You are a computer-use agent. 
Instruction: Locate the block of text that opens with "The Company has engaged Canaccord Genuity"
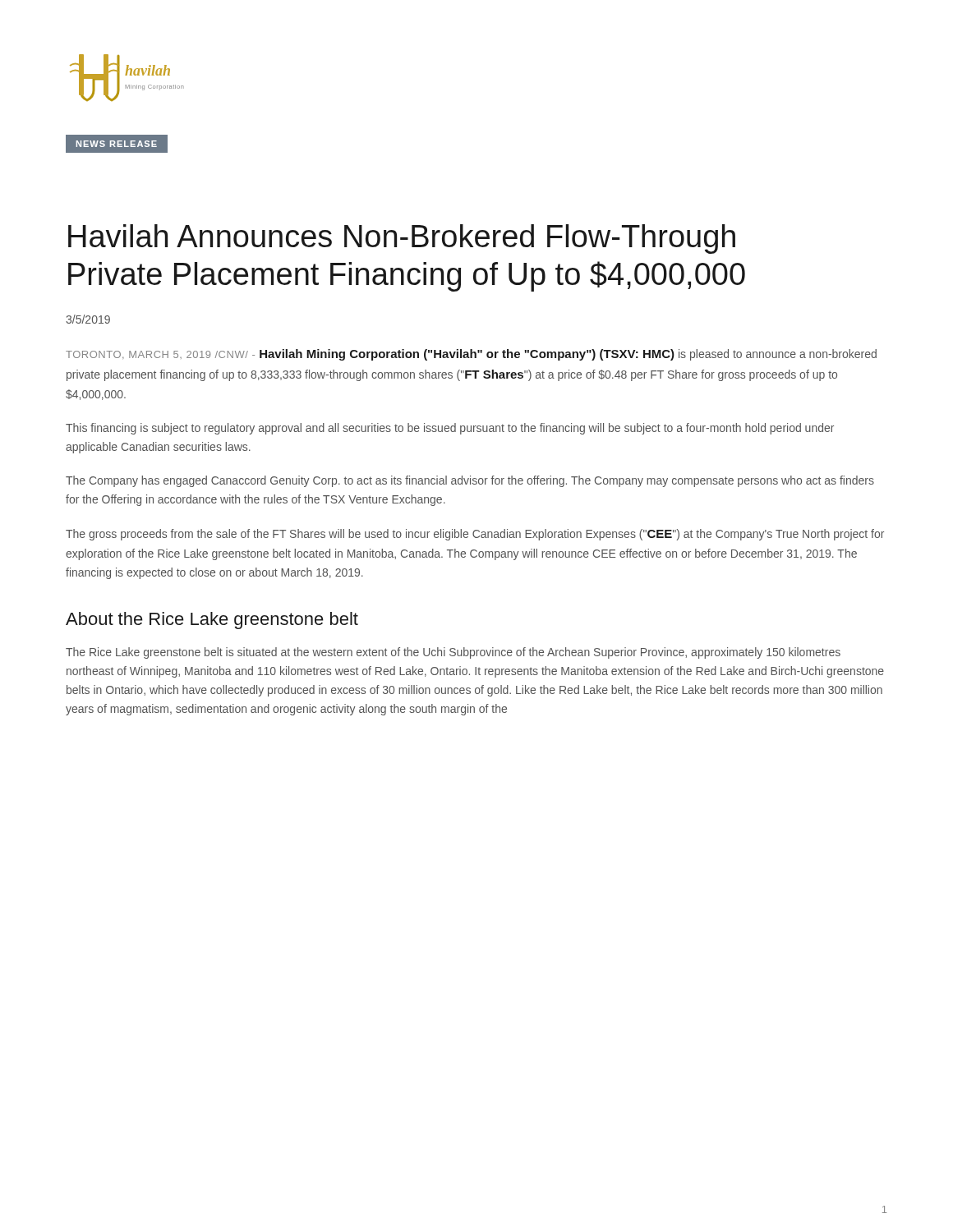pos(470,490)
